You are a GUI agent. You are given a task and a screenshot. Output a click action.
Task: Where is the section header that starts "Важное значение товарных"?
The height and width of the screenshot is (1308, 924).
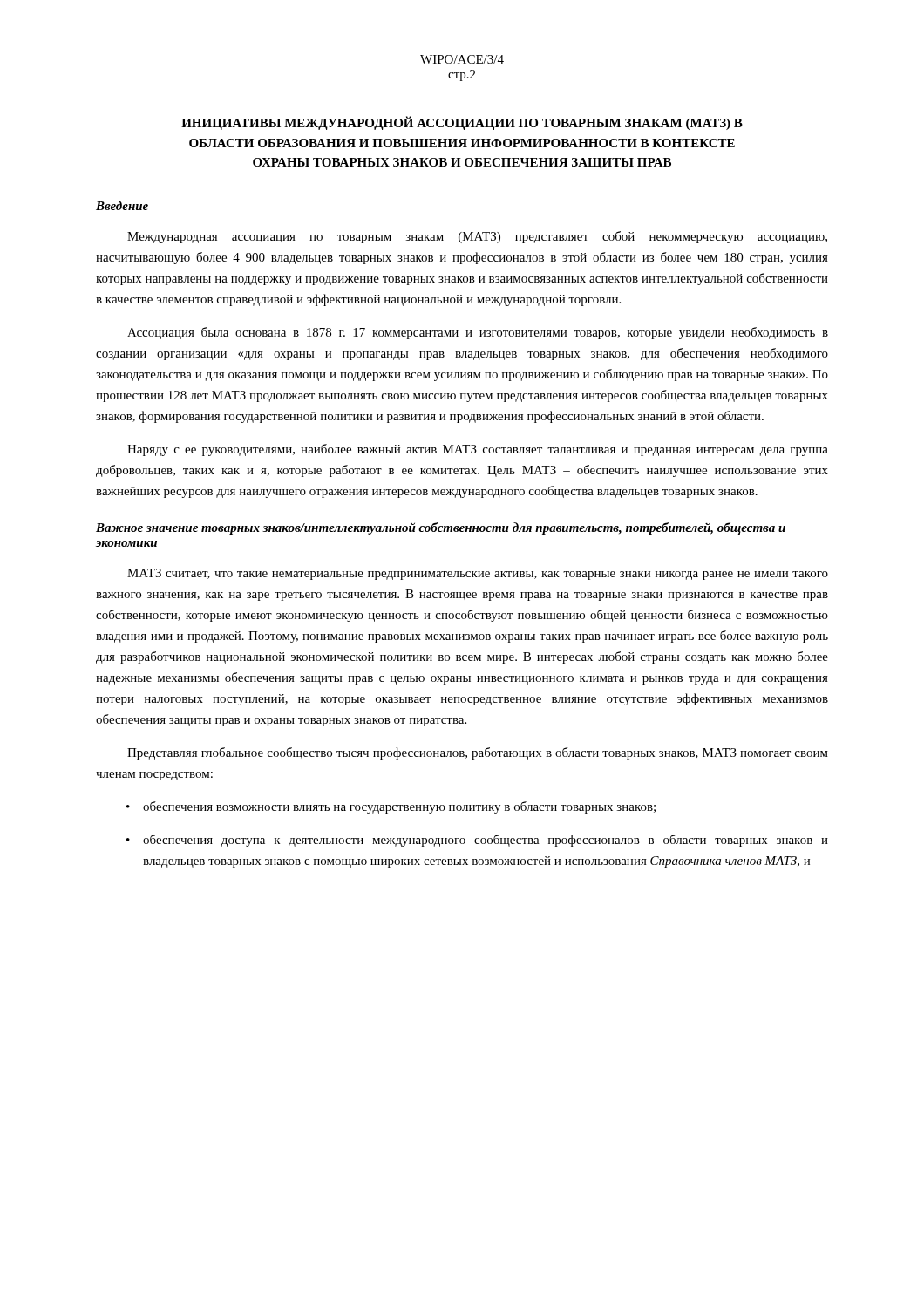click(441, 535)
